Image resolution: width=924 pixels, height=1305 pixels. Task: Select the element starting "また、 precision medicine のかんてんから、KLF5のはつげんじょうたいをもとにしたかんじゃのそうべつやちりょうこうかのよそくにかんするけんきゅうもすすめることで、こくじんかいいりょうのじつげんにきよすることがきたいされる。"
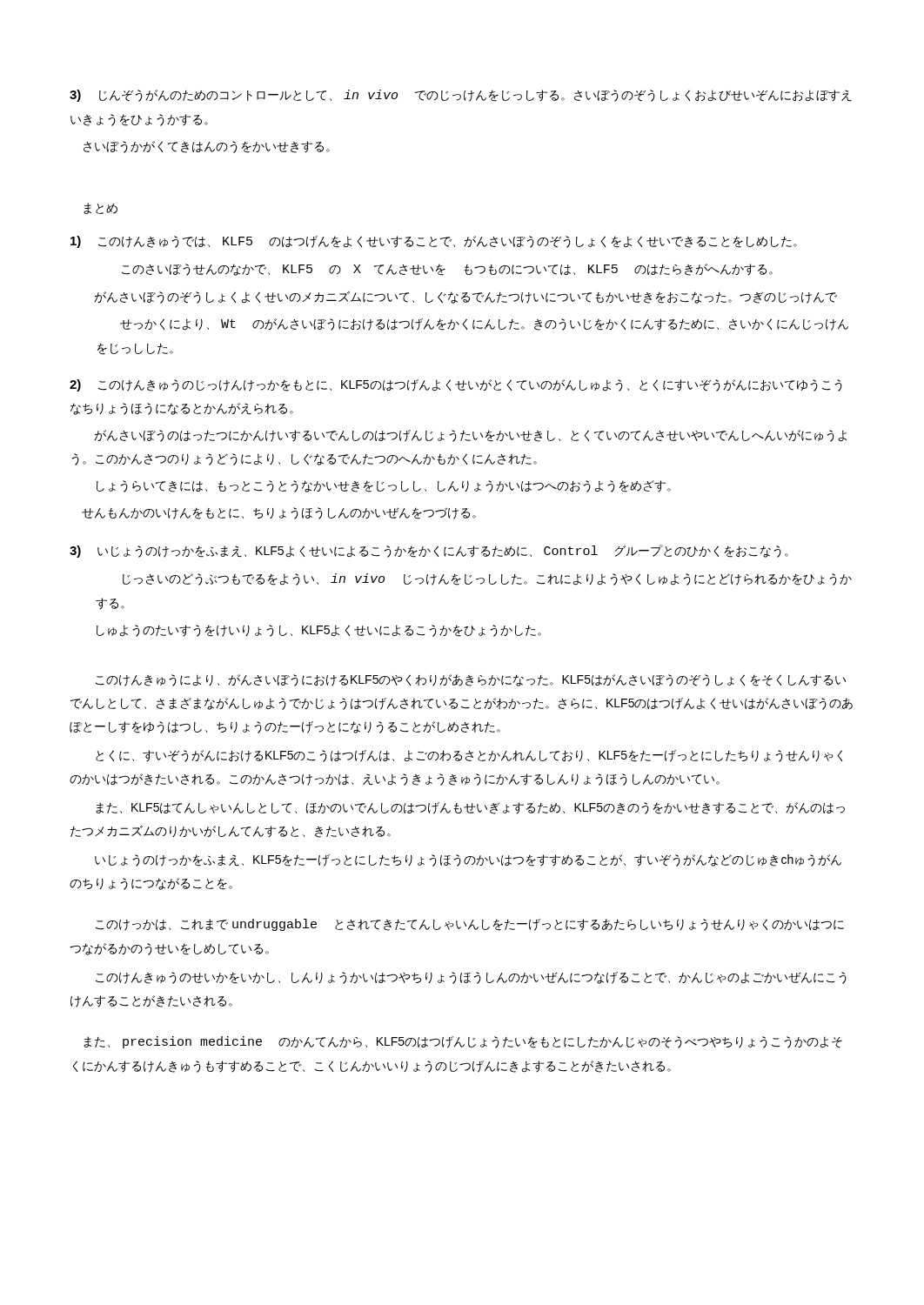(x=456, y=1054)
